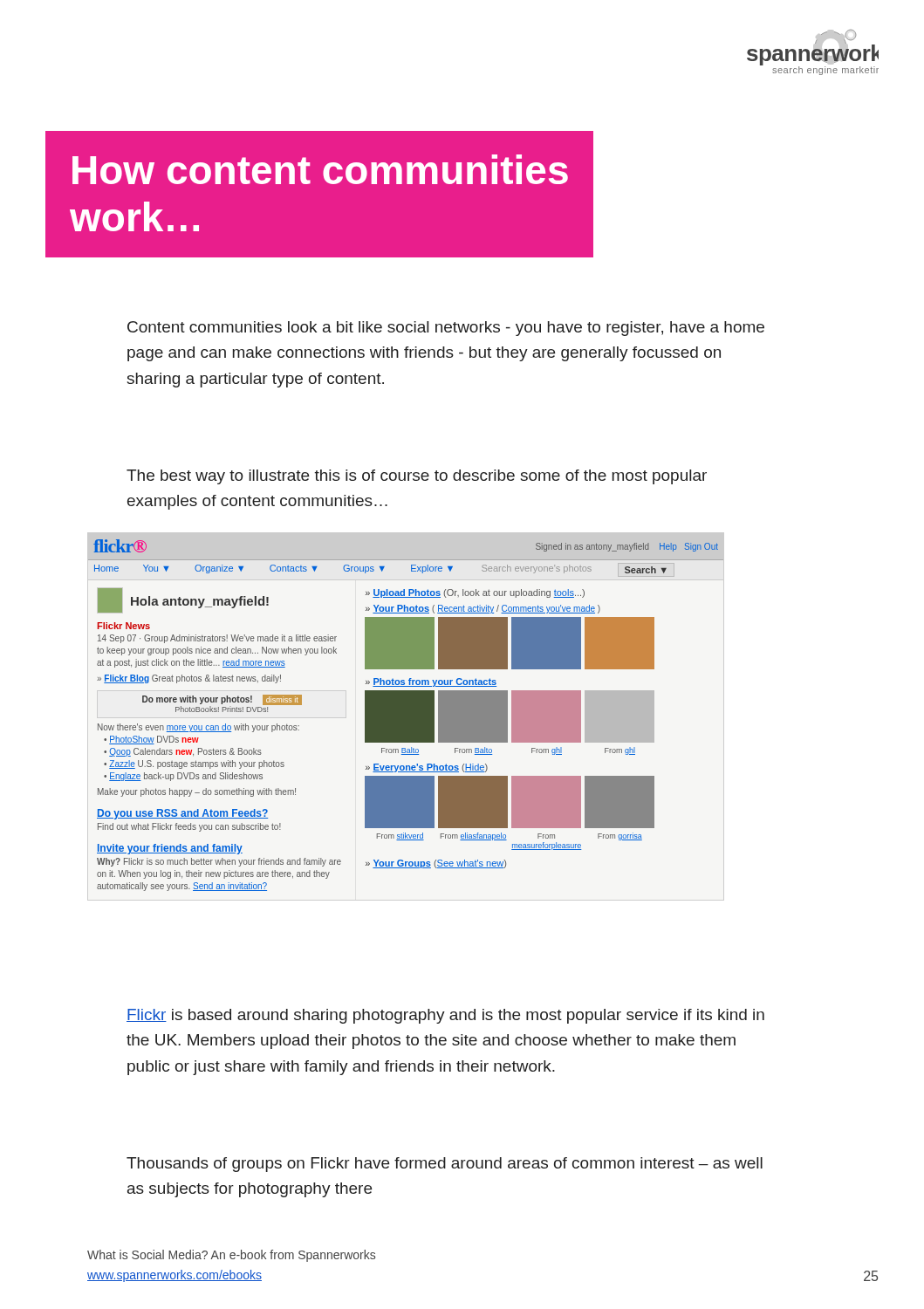
Task: Point to the block beginning "Content communities look a bit"
Action: [446, 353]
